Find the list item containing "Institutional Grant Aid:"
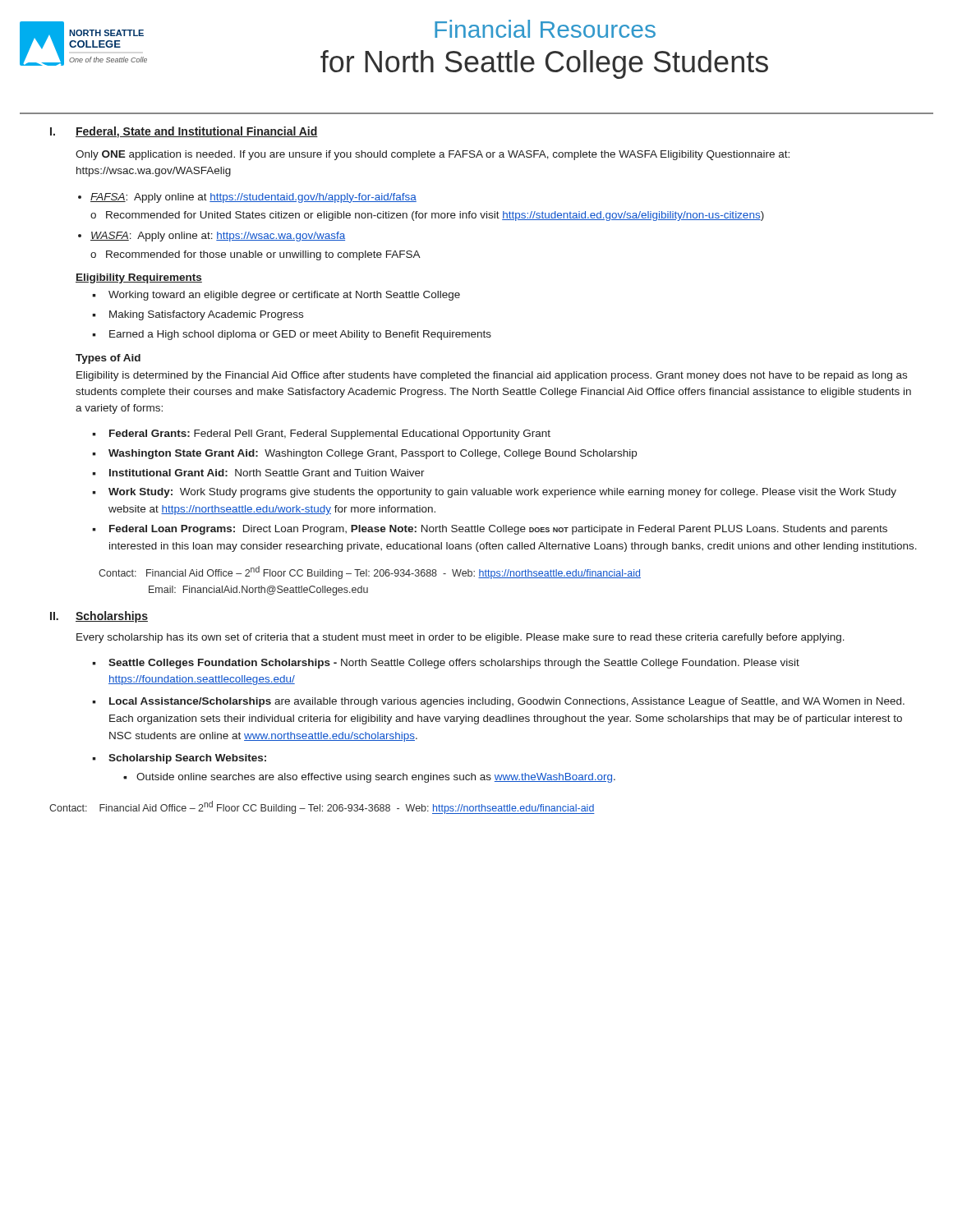The width and height of the screenshot is (953, 1232). click(258, 473)
